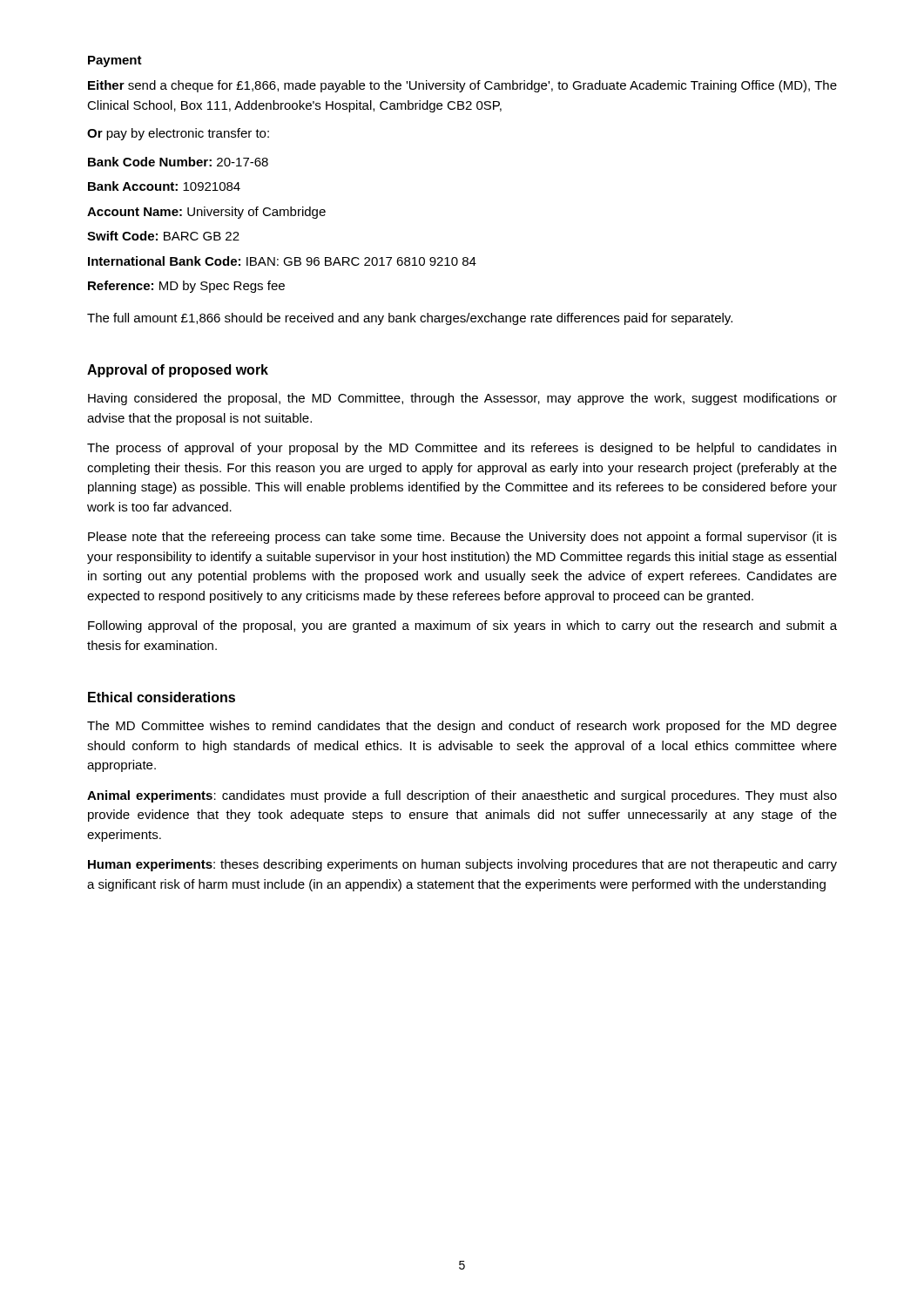Find the element starting "Animal experiments: candidates must provide"
Viewport: 924px width, 1307px height.
click(x=462, y=814)
